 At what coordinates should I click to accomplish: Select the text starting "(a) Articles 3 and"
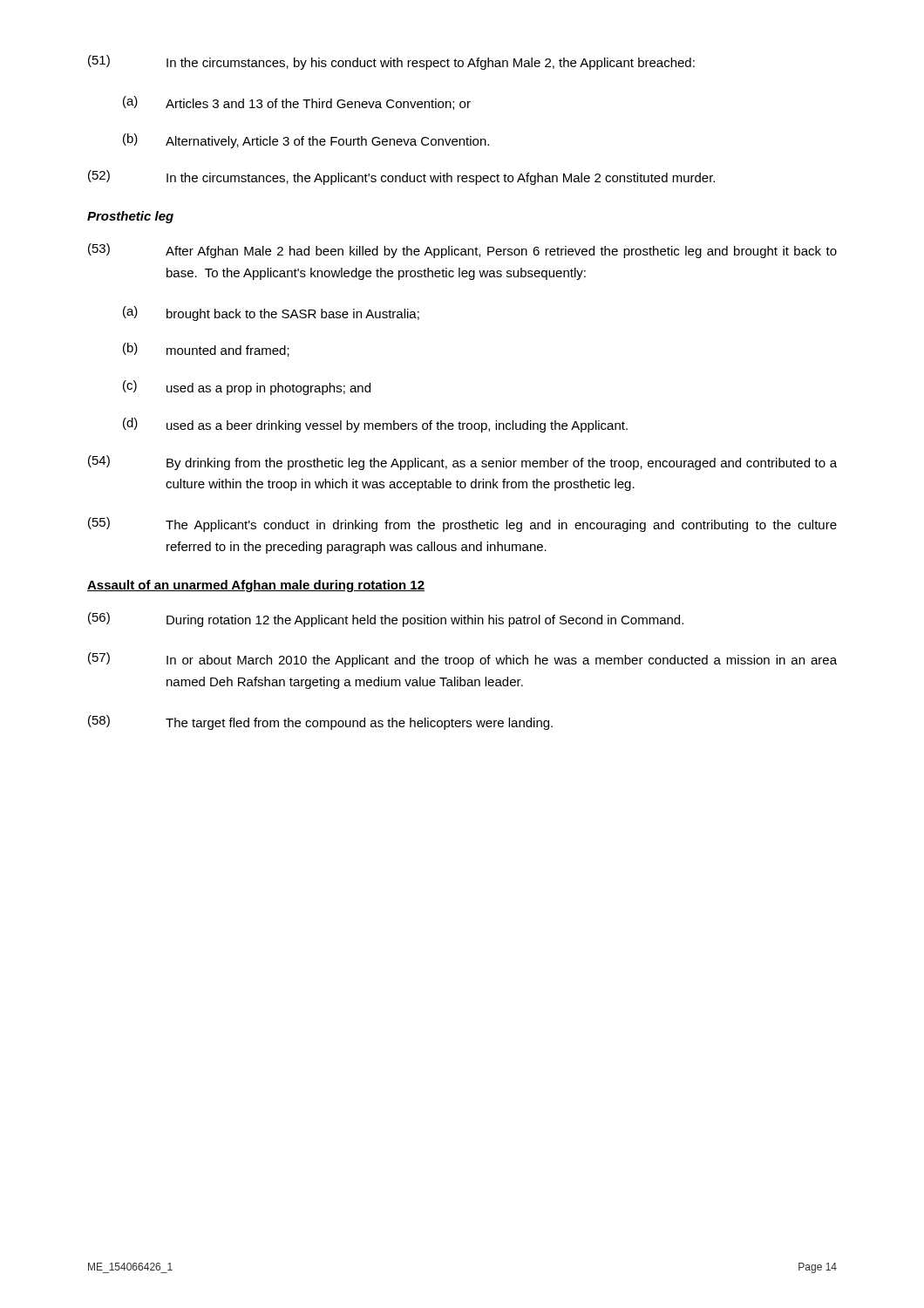coord(479,104)
